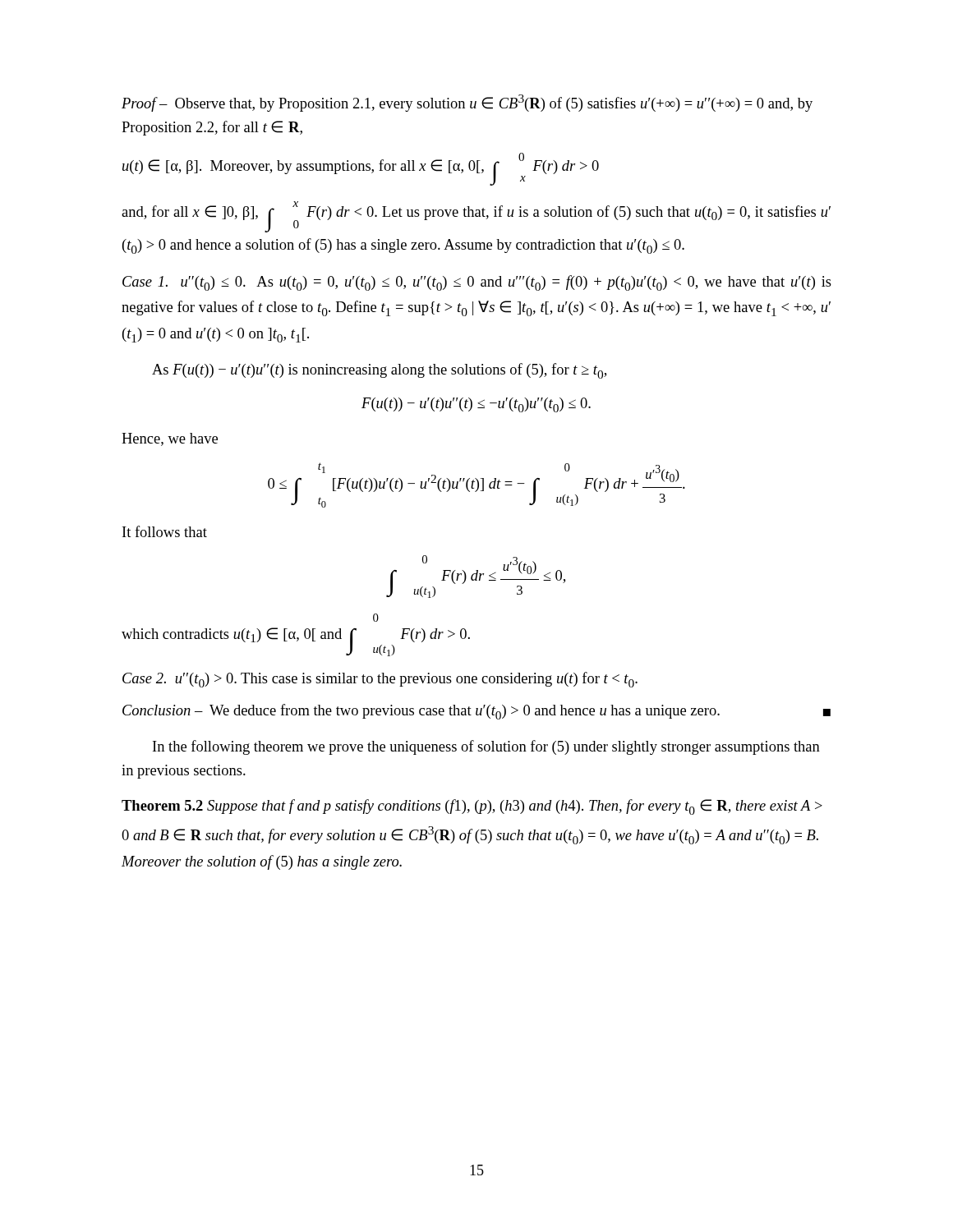Locate the block of text that opens with "Proof – Observe that,"
This screenshot has width=953, height=1232.
tap(467, 113)
